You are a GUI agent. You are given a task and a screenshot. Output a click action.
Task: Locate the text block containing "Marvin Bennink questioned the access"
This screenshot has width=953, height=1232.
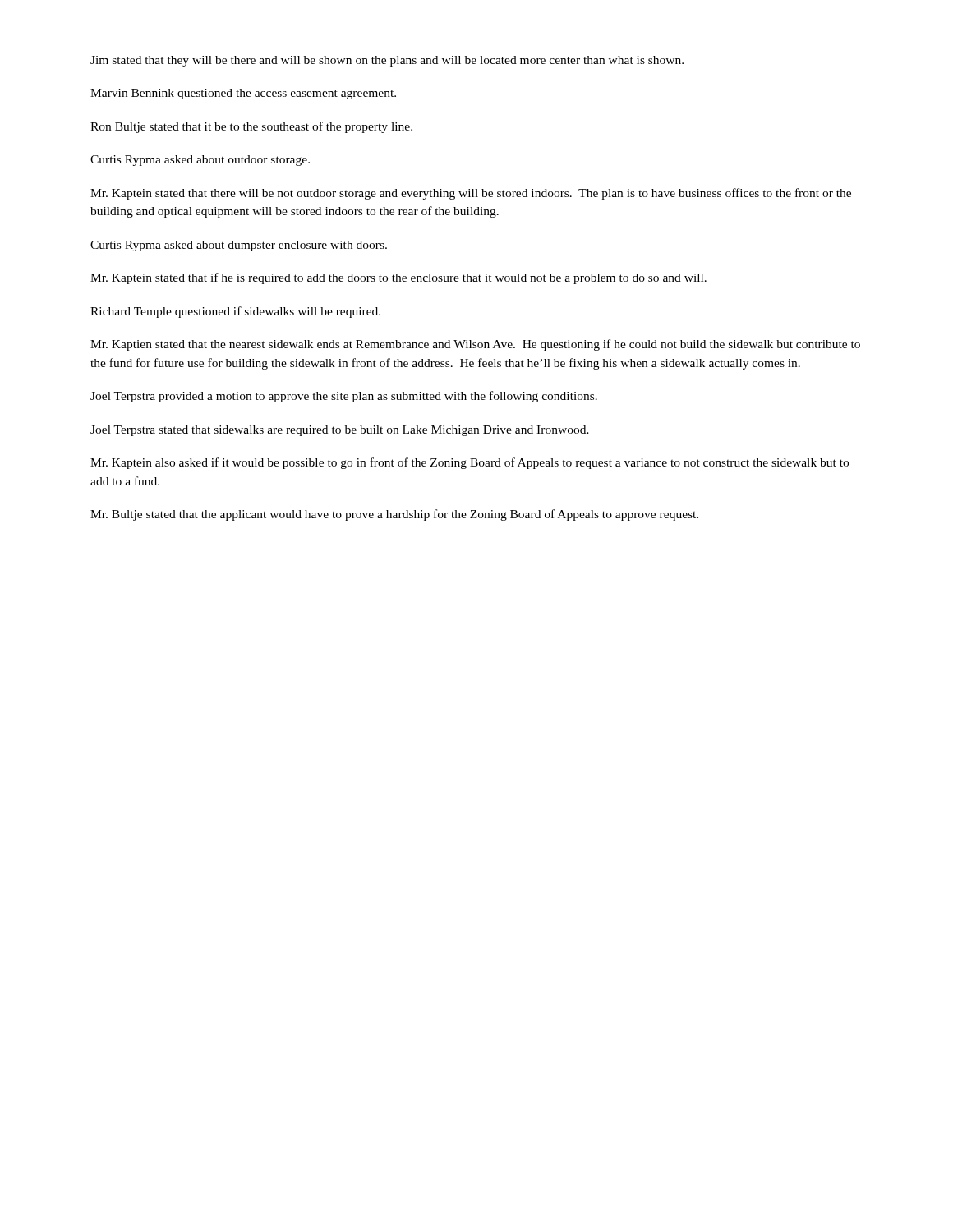click(244, 93)
